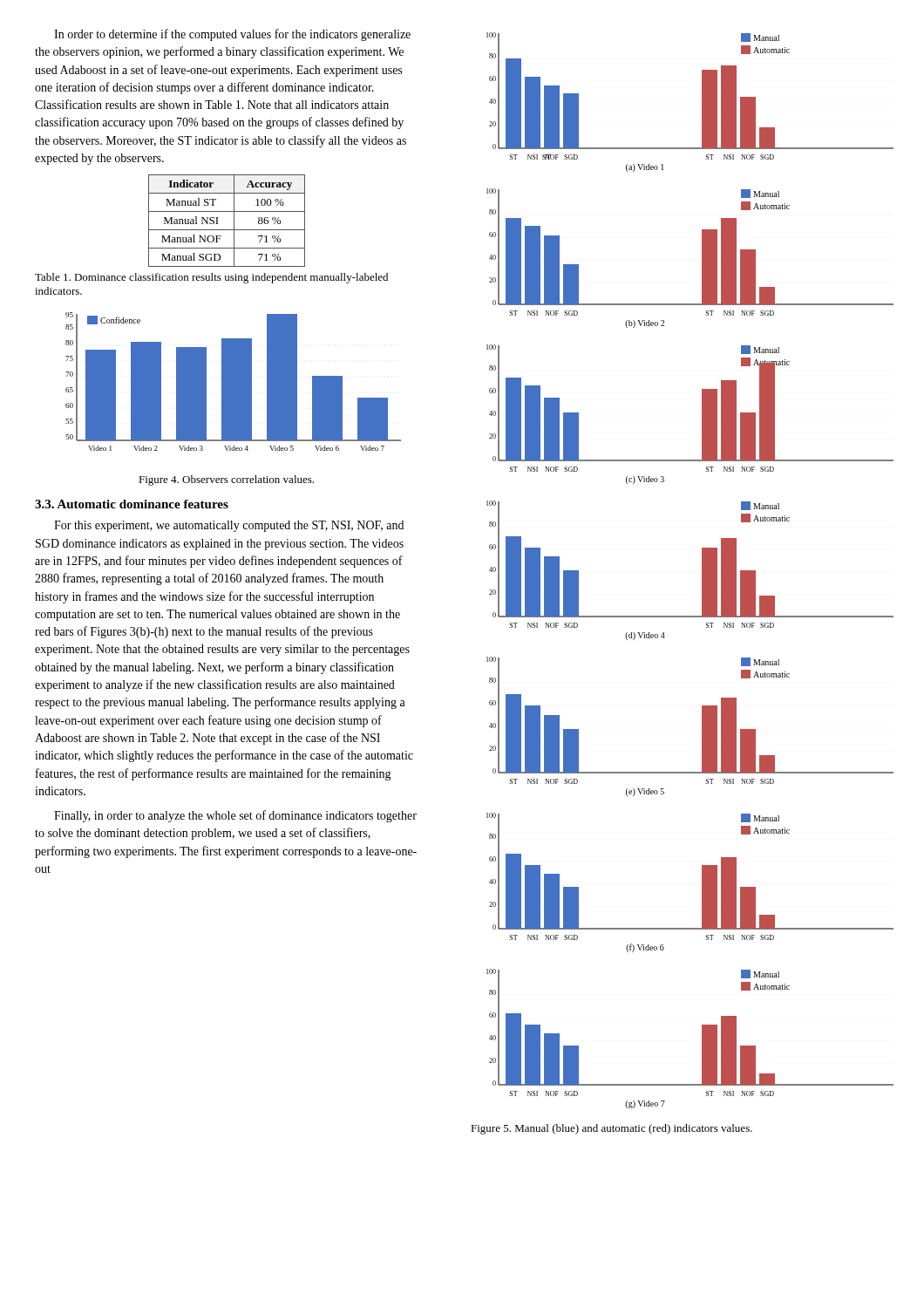Click on the text starting "For this experiment, we automatically computed the"
This screenshot has height=1308, width=924.
227,698
